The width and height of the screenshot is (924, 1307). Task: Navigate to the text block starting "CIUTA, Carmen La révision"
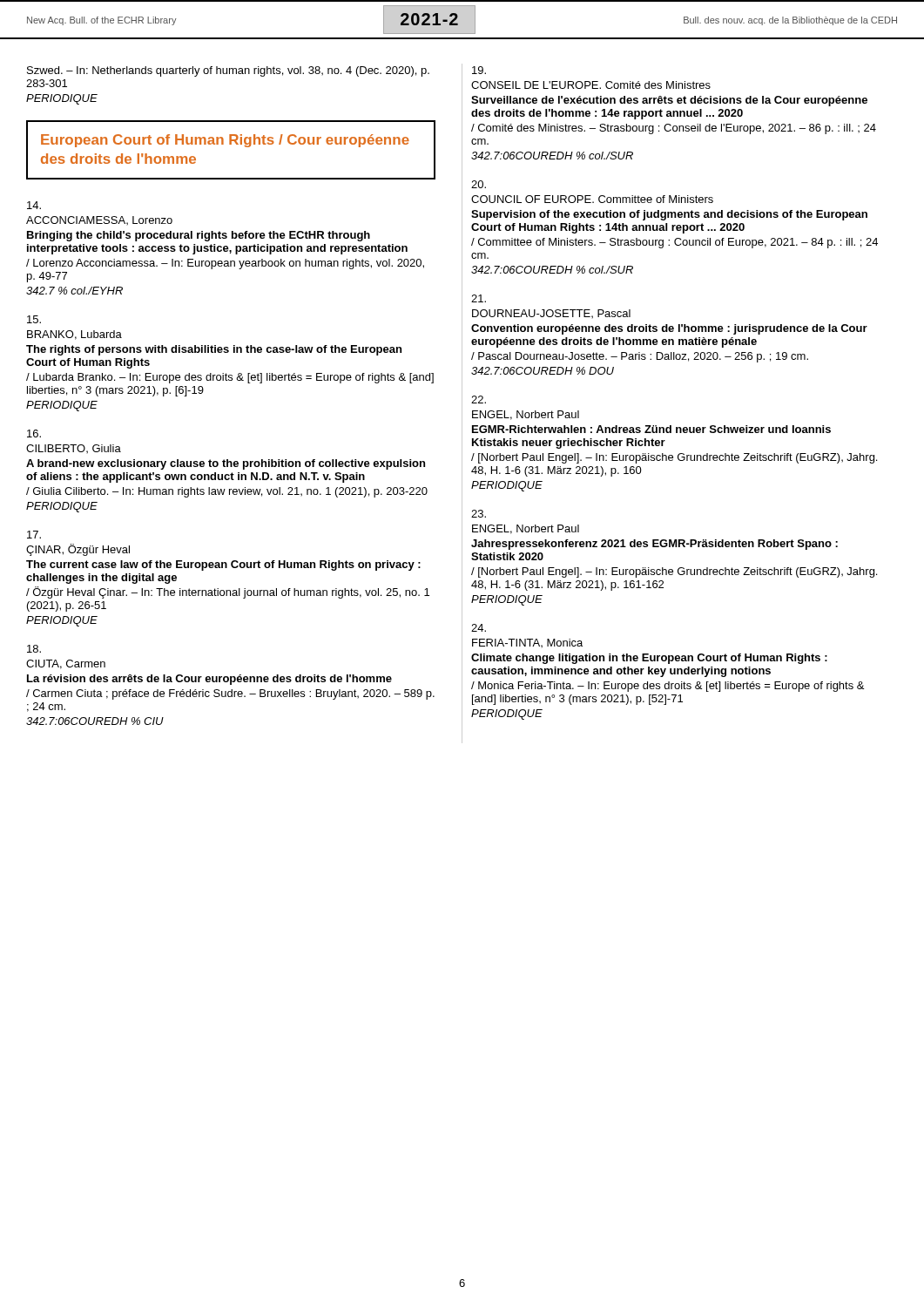[231, 685]
